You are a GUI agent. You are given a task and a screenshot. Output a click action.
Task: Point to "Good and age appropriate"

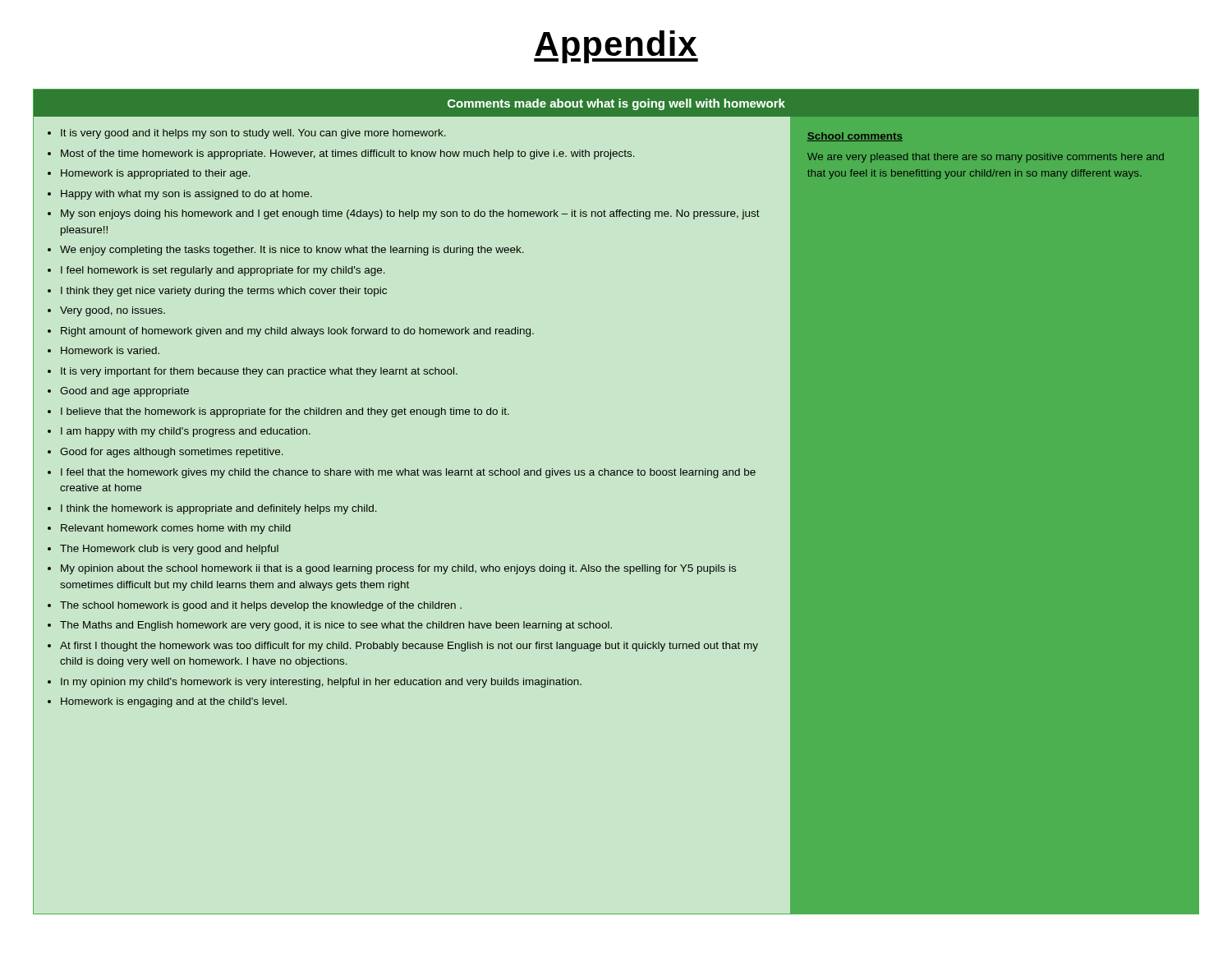125,391
